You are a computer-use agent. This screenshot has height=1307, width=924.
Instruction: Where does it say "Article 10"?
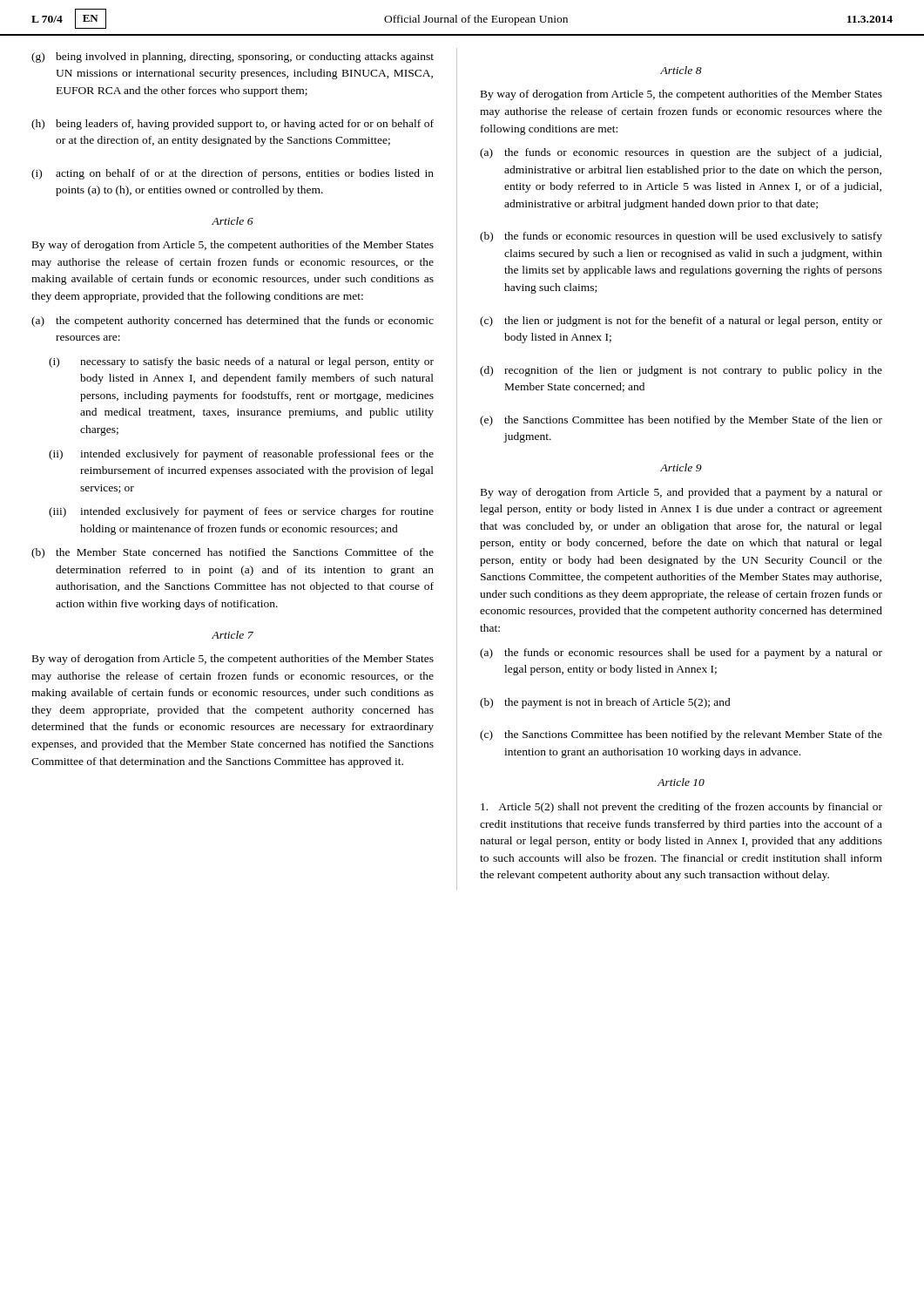click(x=681, y=782)
